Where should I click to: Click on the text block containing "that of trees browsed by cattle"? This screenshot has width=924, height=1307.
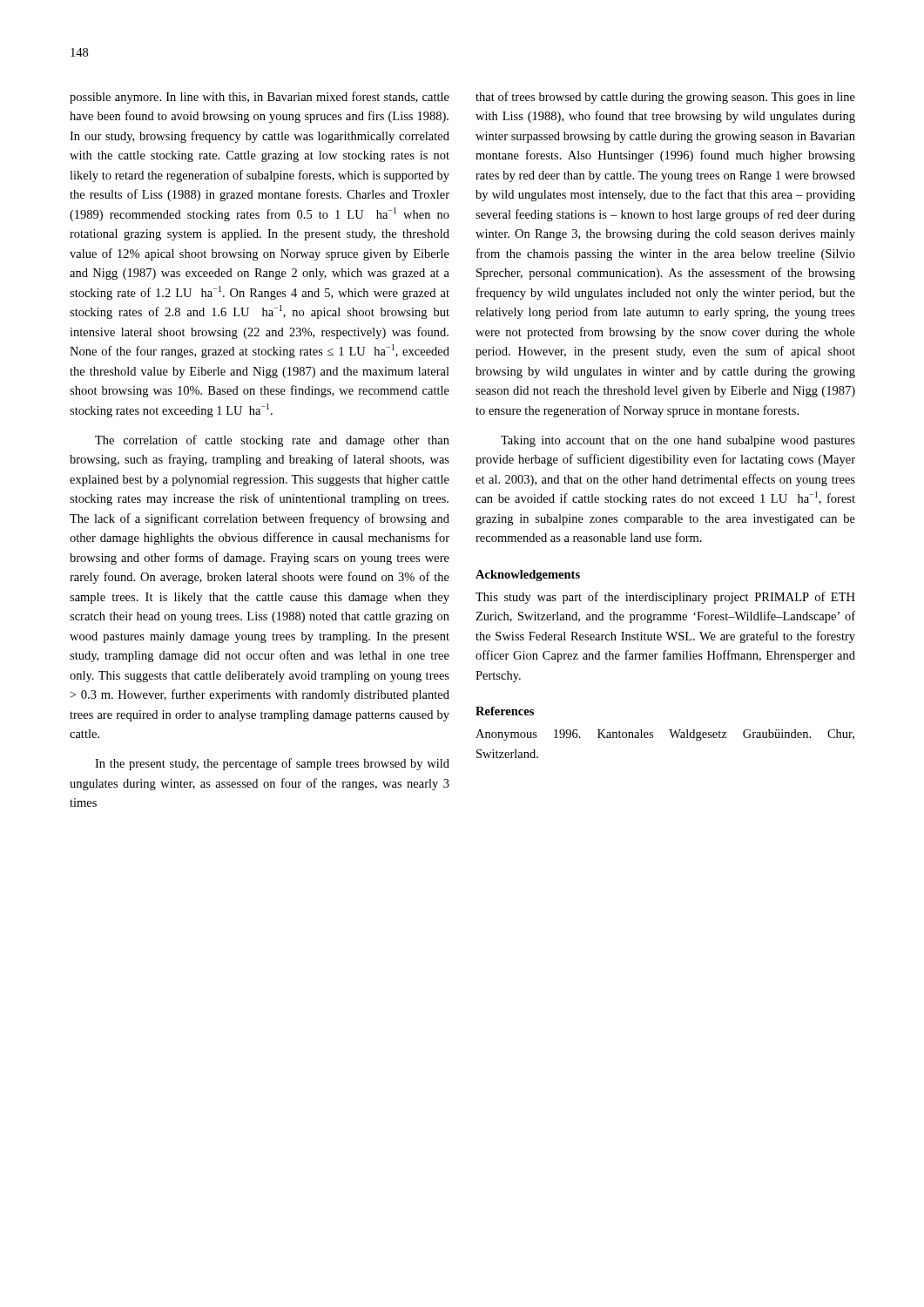click(665, 254)
